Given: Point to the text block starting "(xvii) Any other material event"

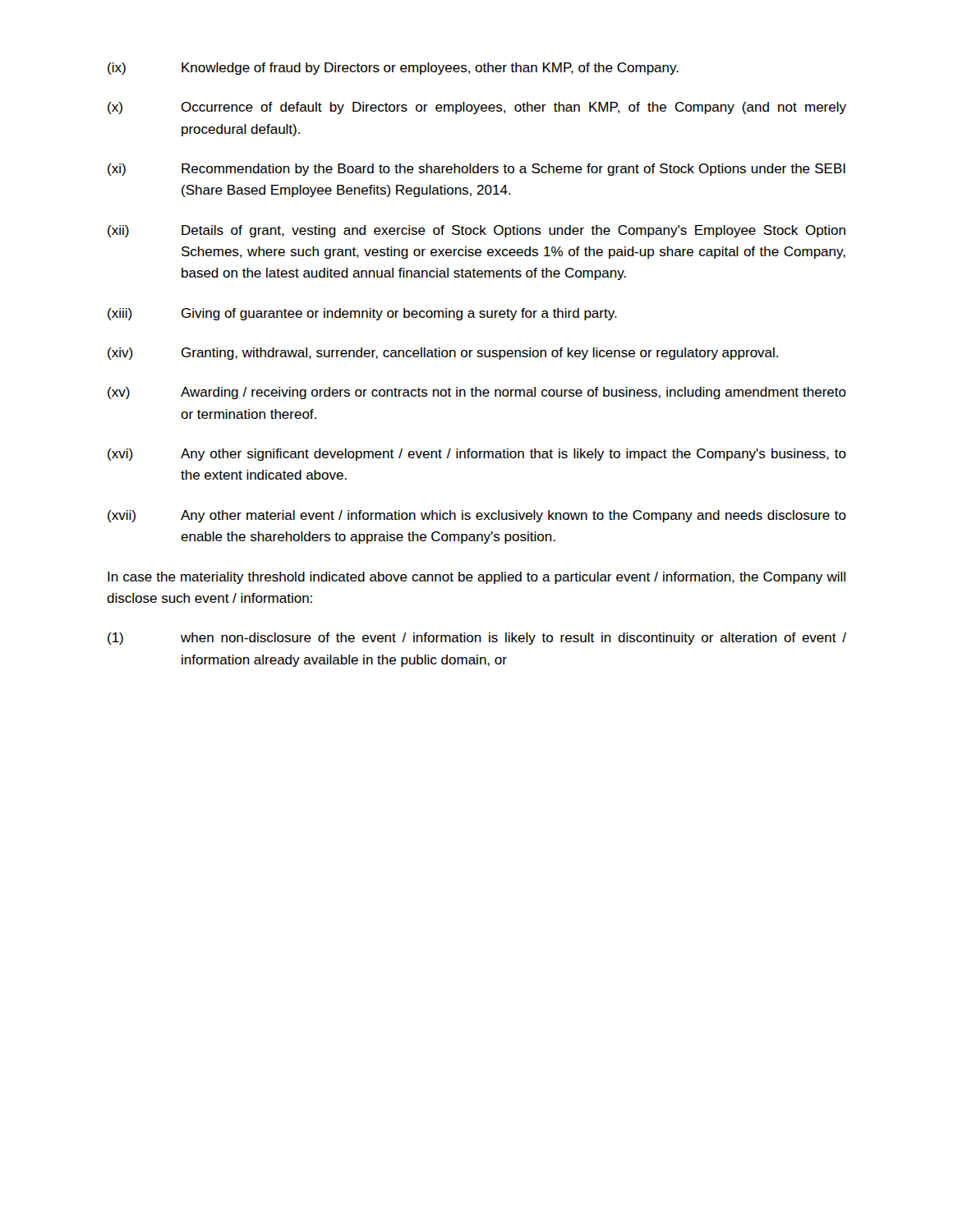Looking at the screenshot, I should [476, 527].
